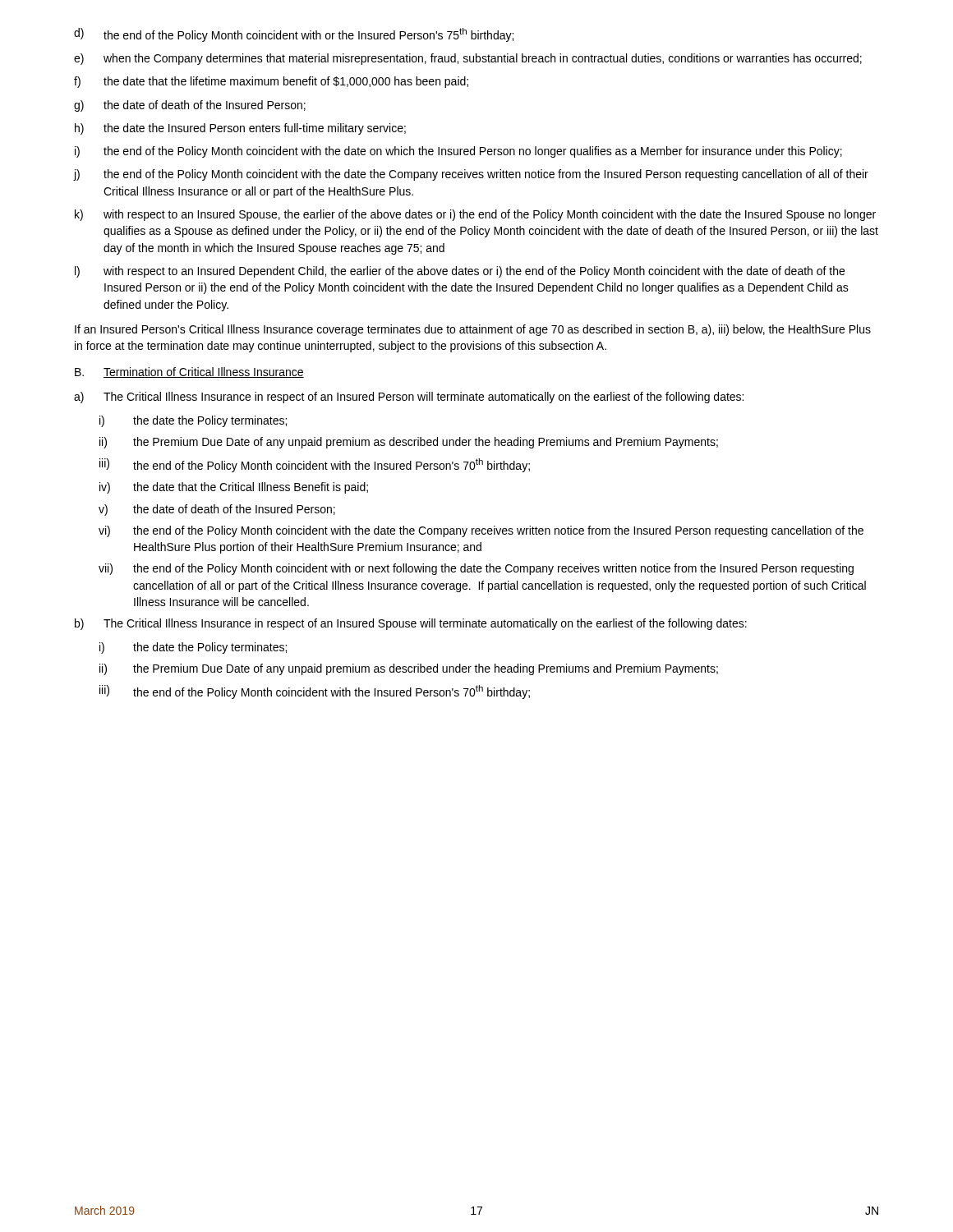Find the block starting "v) the date of death of"
The height and width of the screenshot is (1232, 953).
pos(217,510)
